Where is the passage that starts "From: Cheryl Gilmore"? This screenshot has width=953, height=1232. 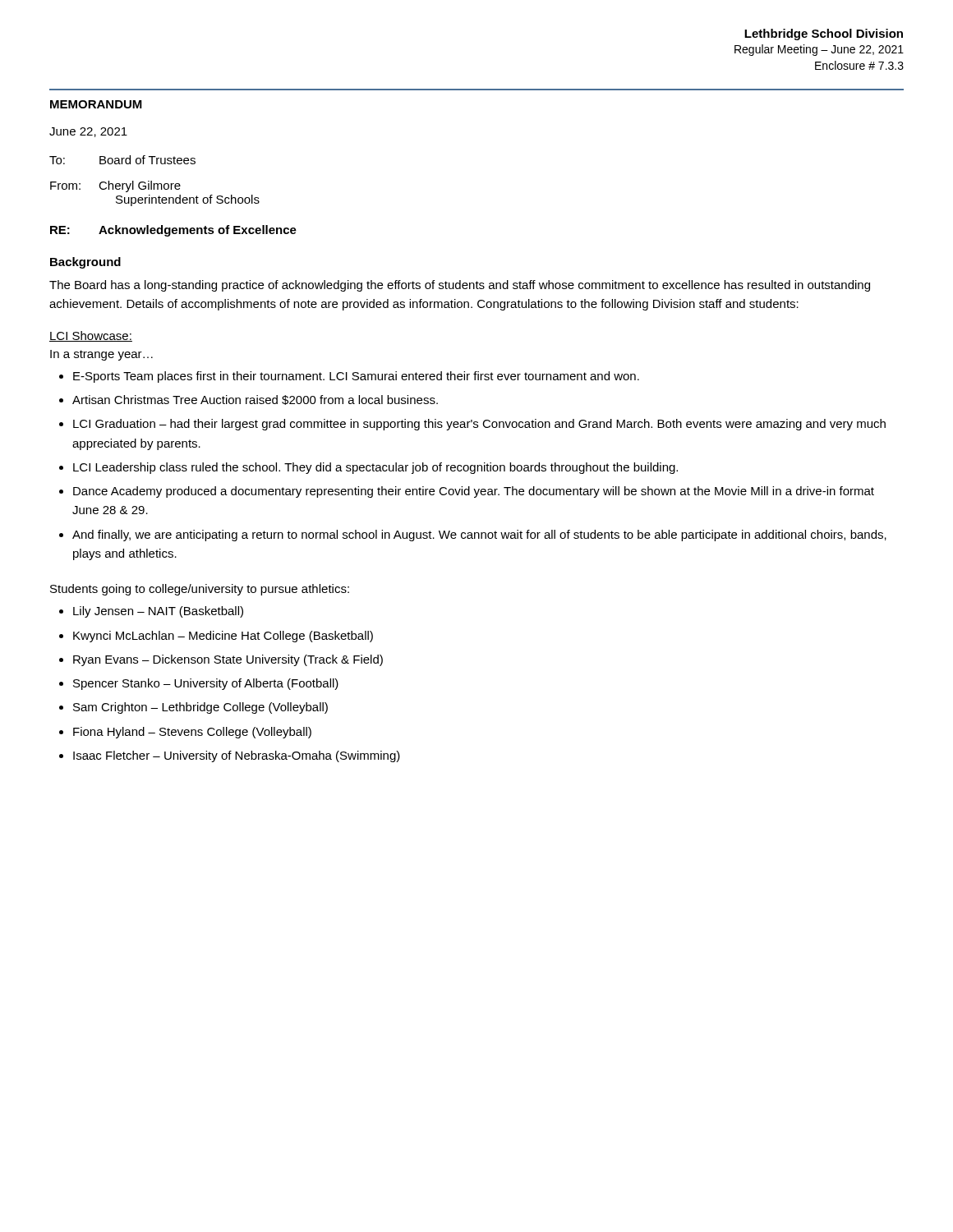click(154, 192)
